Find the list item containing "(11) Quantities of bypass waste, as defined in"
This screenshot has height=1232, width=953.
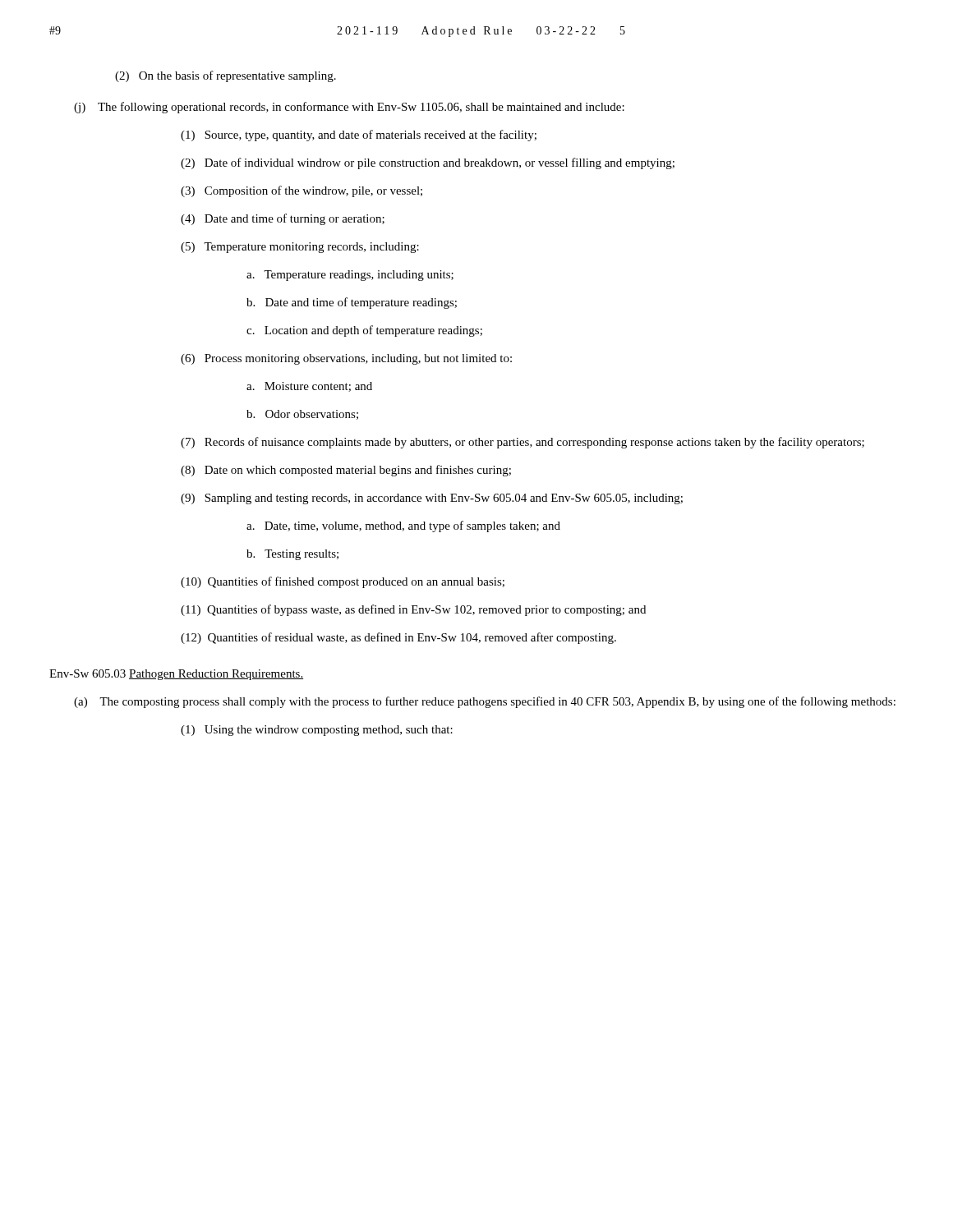[413, 609]
